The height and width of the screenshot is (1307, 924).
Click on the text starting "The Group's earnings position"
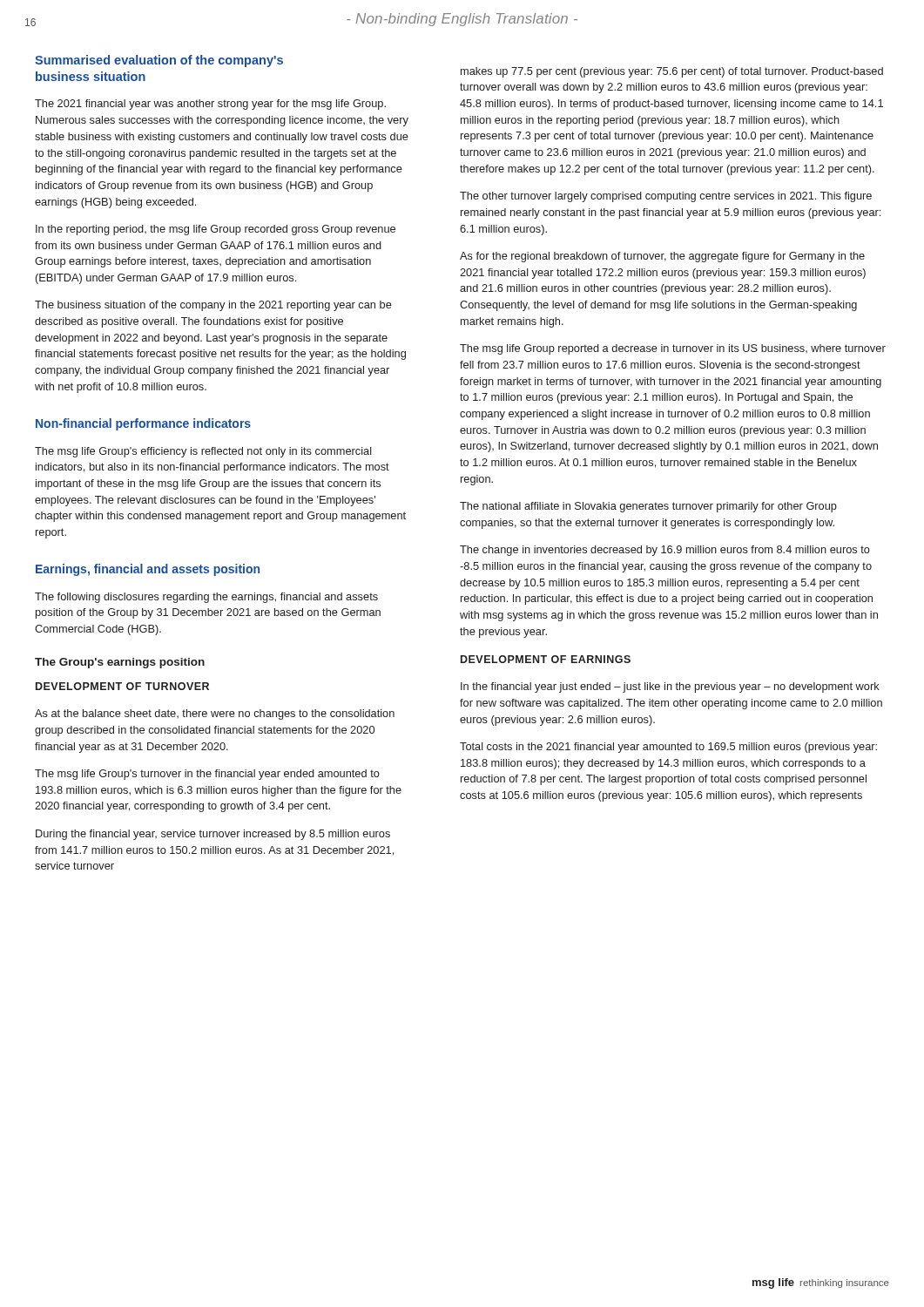coord(120,662)
